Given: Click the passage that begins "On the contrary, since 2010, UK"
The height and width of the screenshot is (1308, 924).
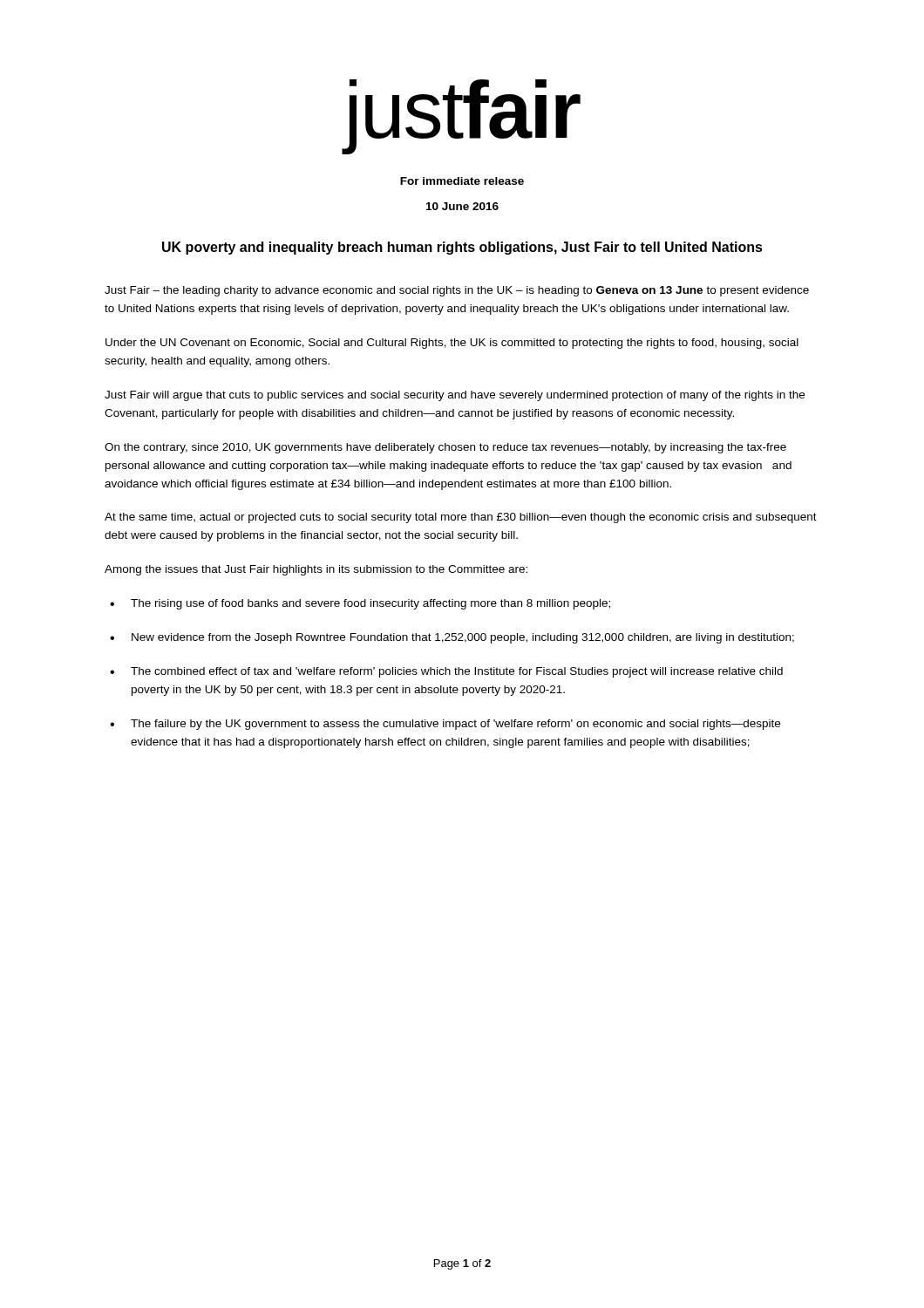Looking at the screenshot, I should point(448,465).
